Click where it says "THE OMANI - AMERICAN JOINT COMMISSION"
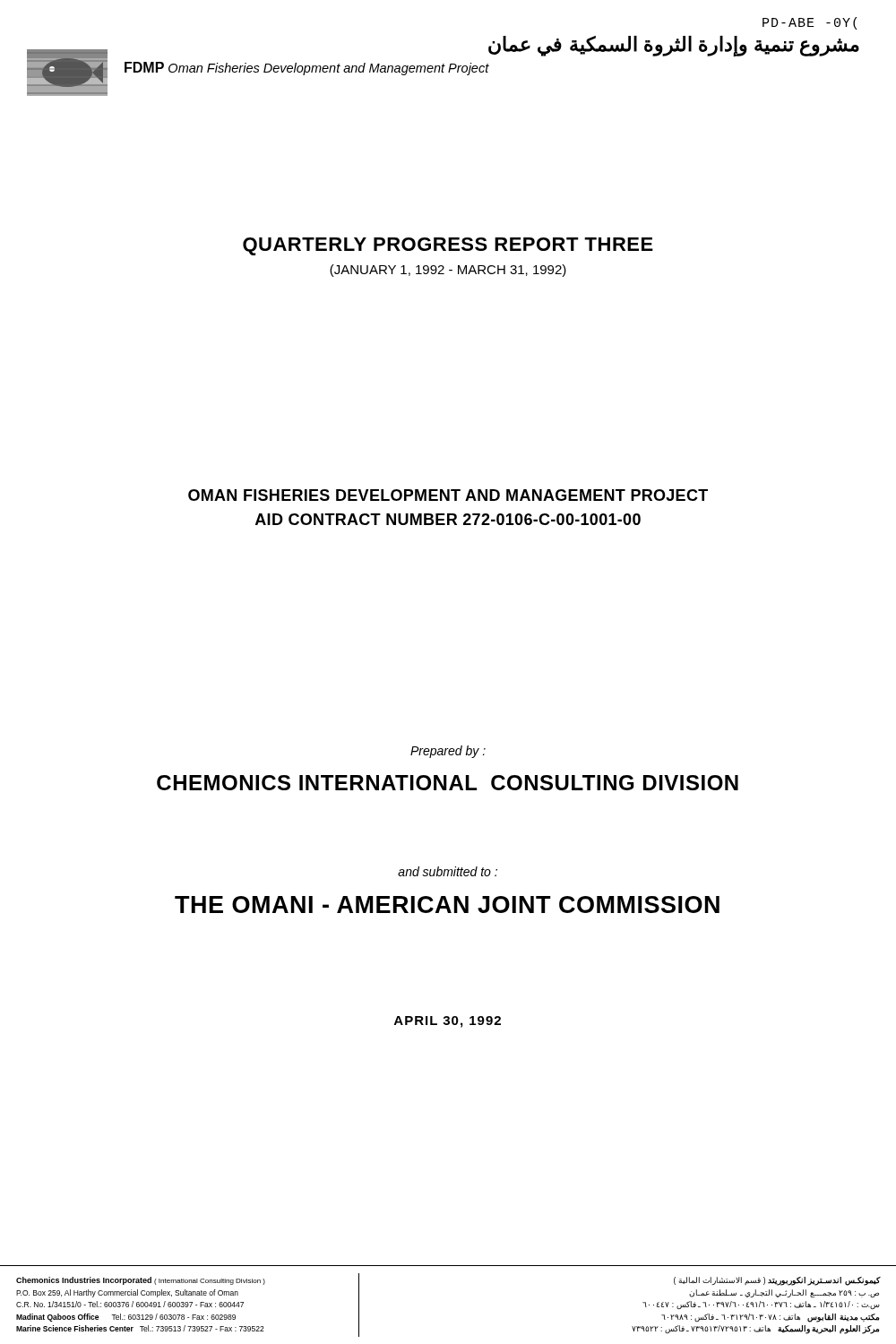Screen dimensions: 1344x896 point(448,905)
